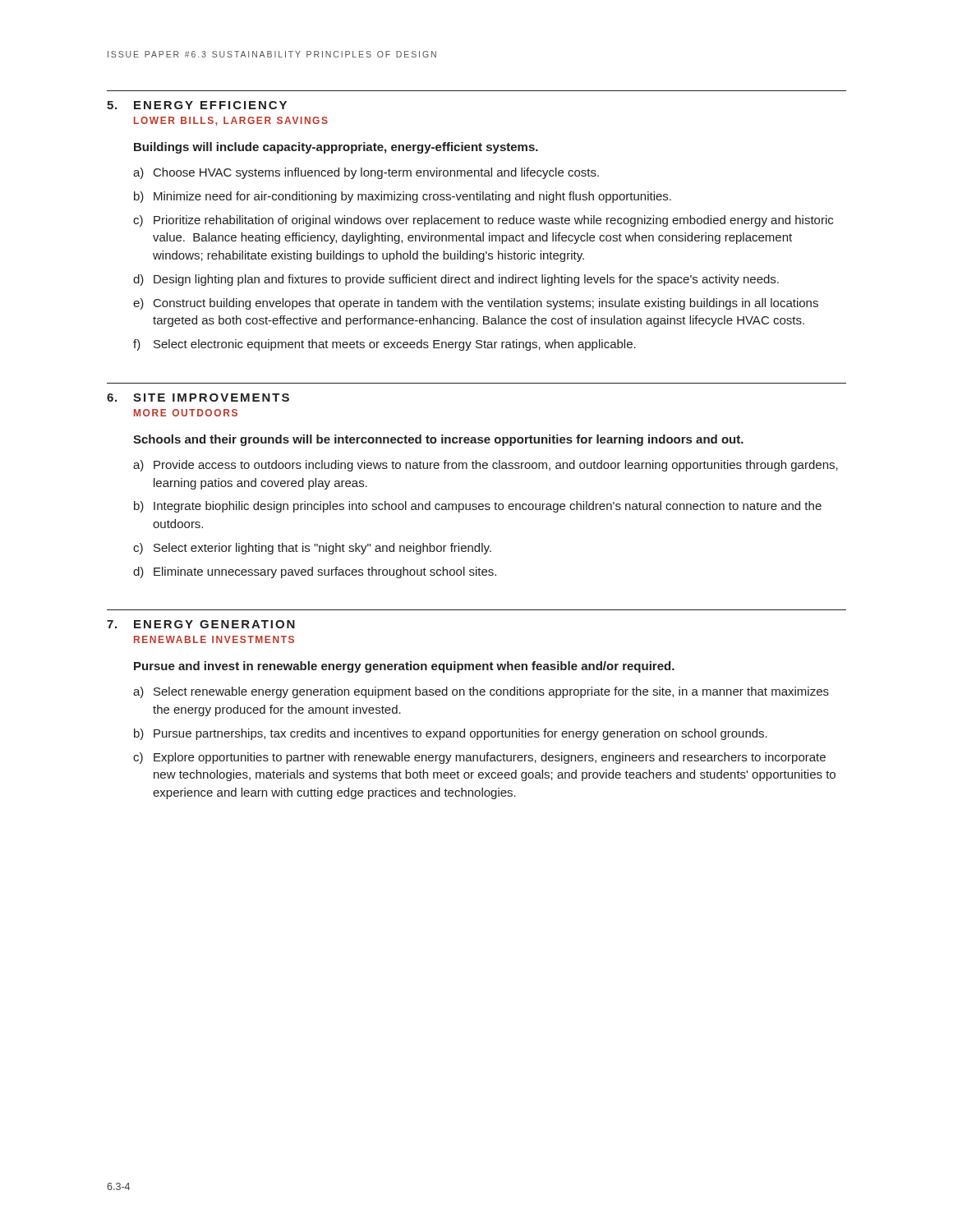Find the region starting "e) Construct building envelopes that"
The height and width of the screenshot is (1232, 953).
point(490,311)
